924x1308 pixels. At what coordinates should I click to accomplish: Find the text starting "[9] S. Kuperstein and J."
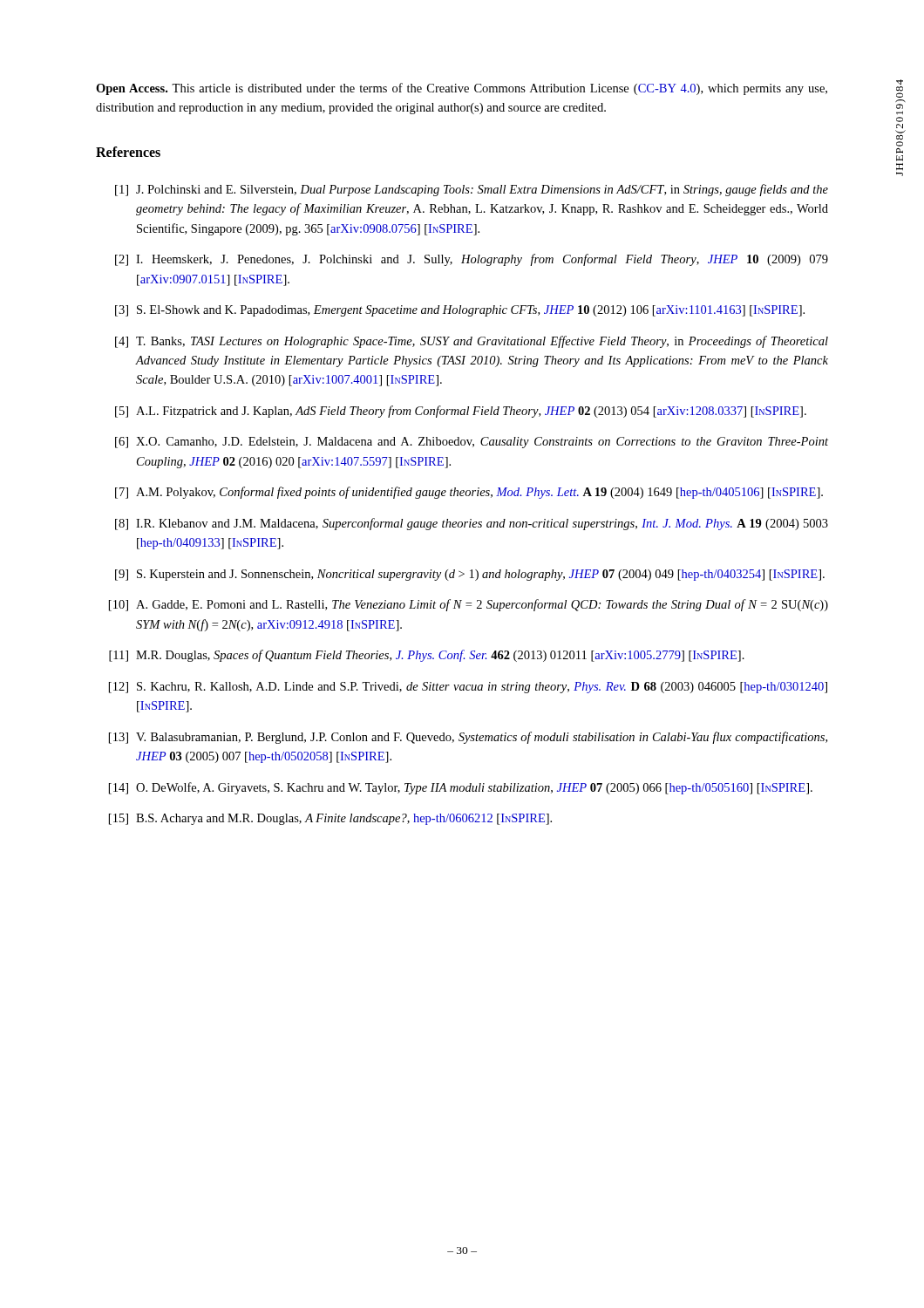462,574
